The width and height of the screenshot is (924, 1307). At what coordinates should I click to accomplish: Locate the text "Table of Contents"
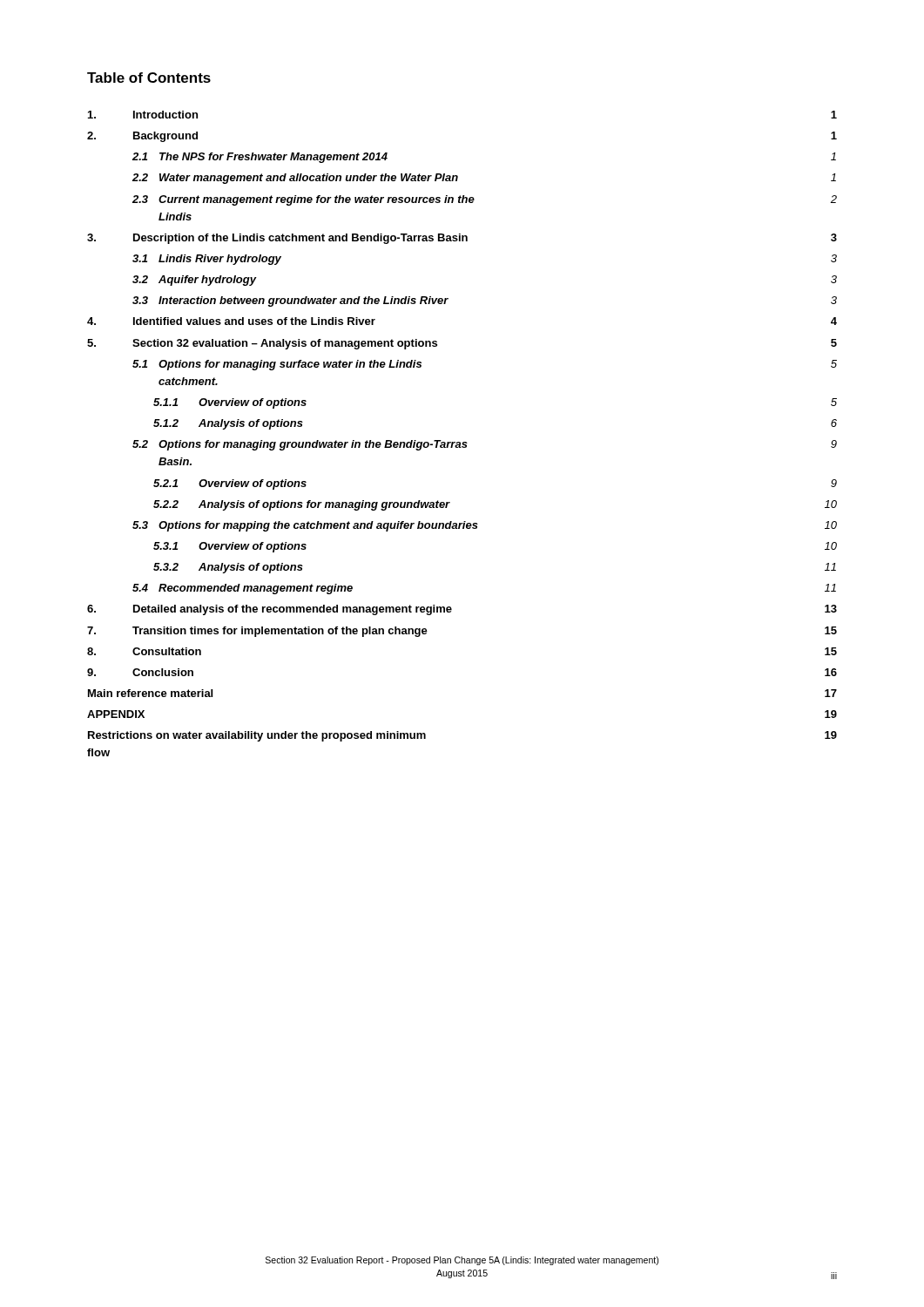[149, 78]
